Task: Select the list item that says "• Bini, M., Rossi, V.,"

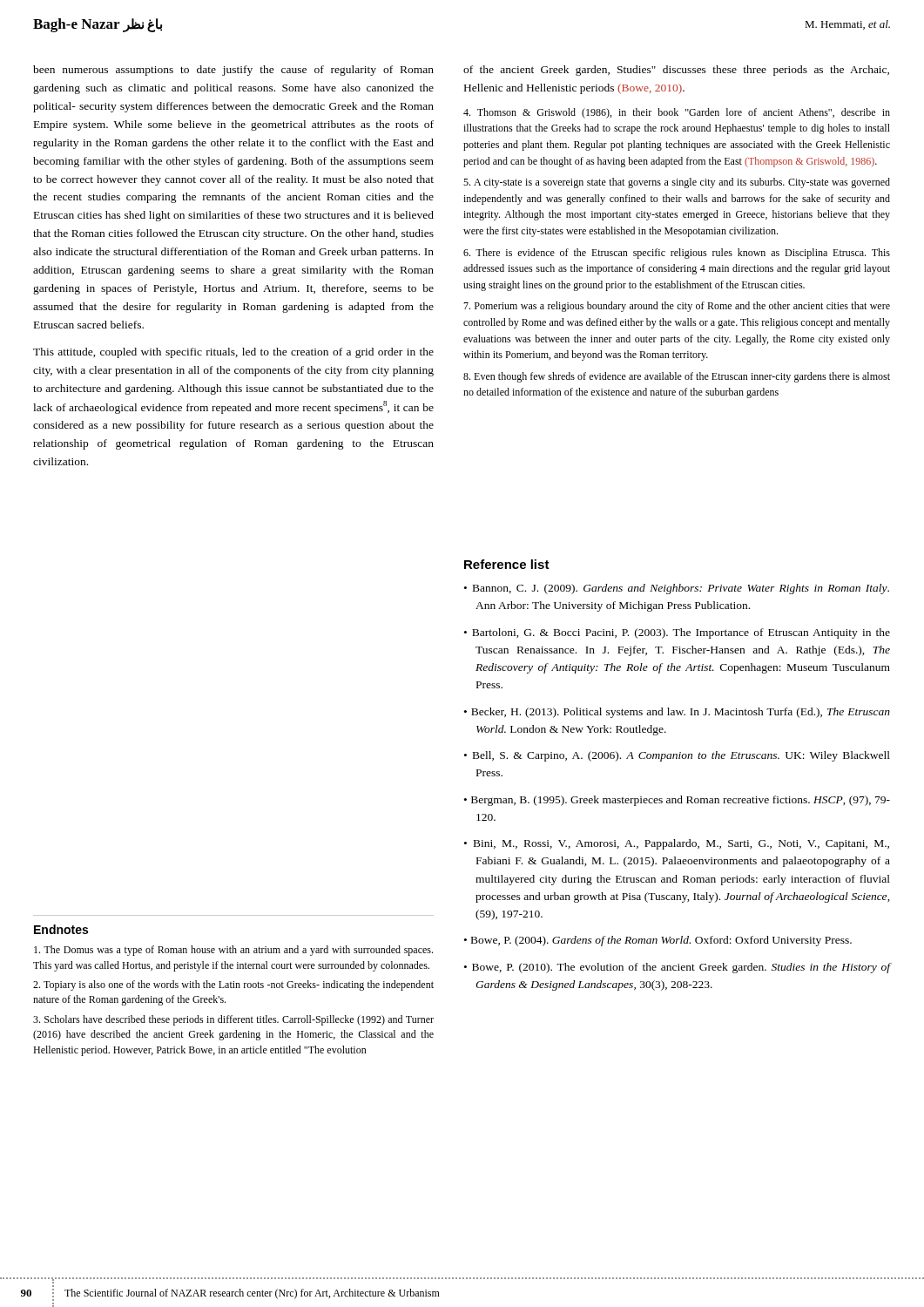Action: pyautogui.click(x=677, y=878)
